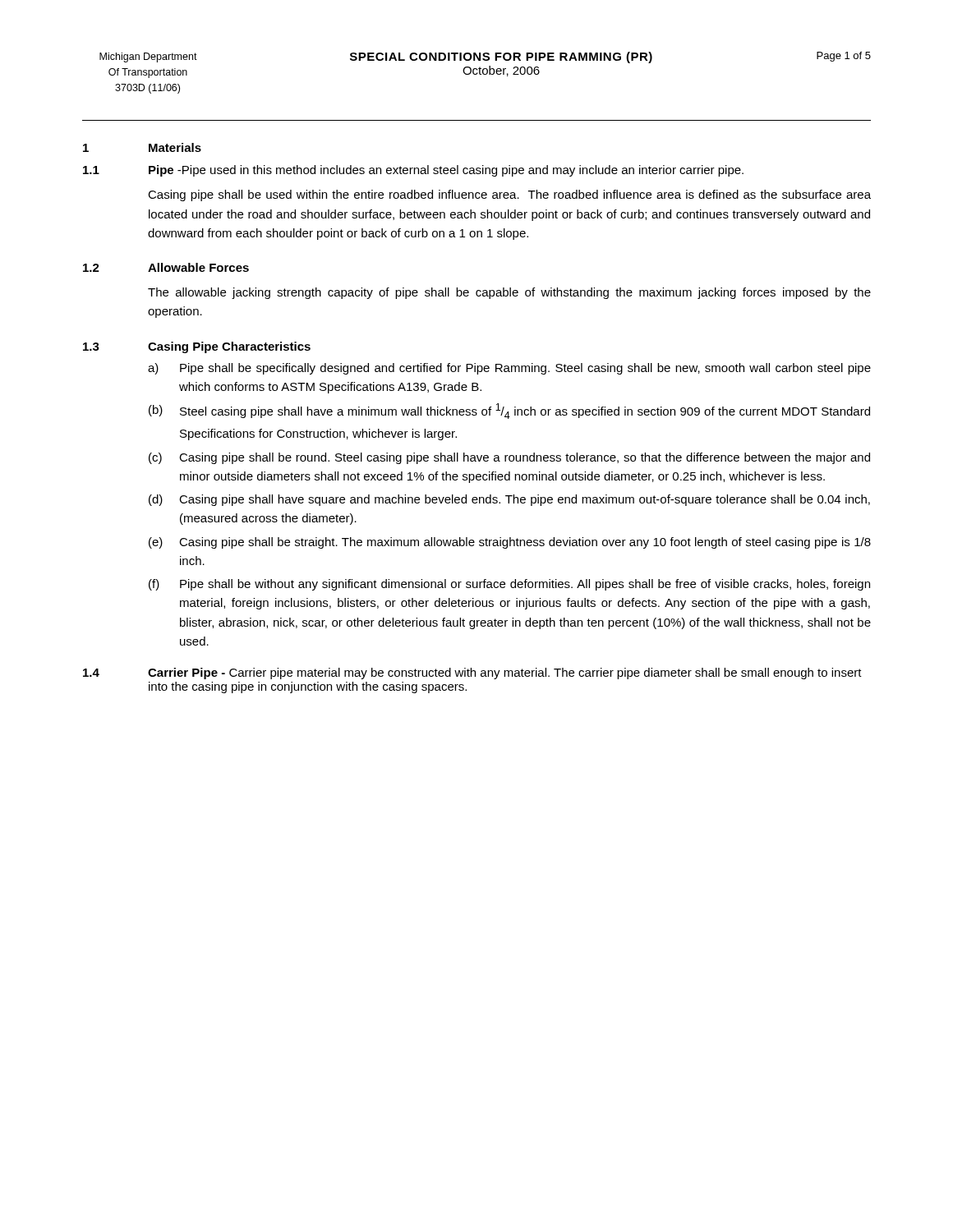Click the passage that begins "The allowable jacking strength"
953x1232 pixels.
509,302
